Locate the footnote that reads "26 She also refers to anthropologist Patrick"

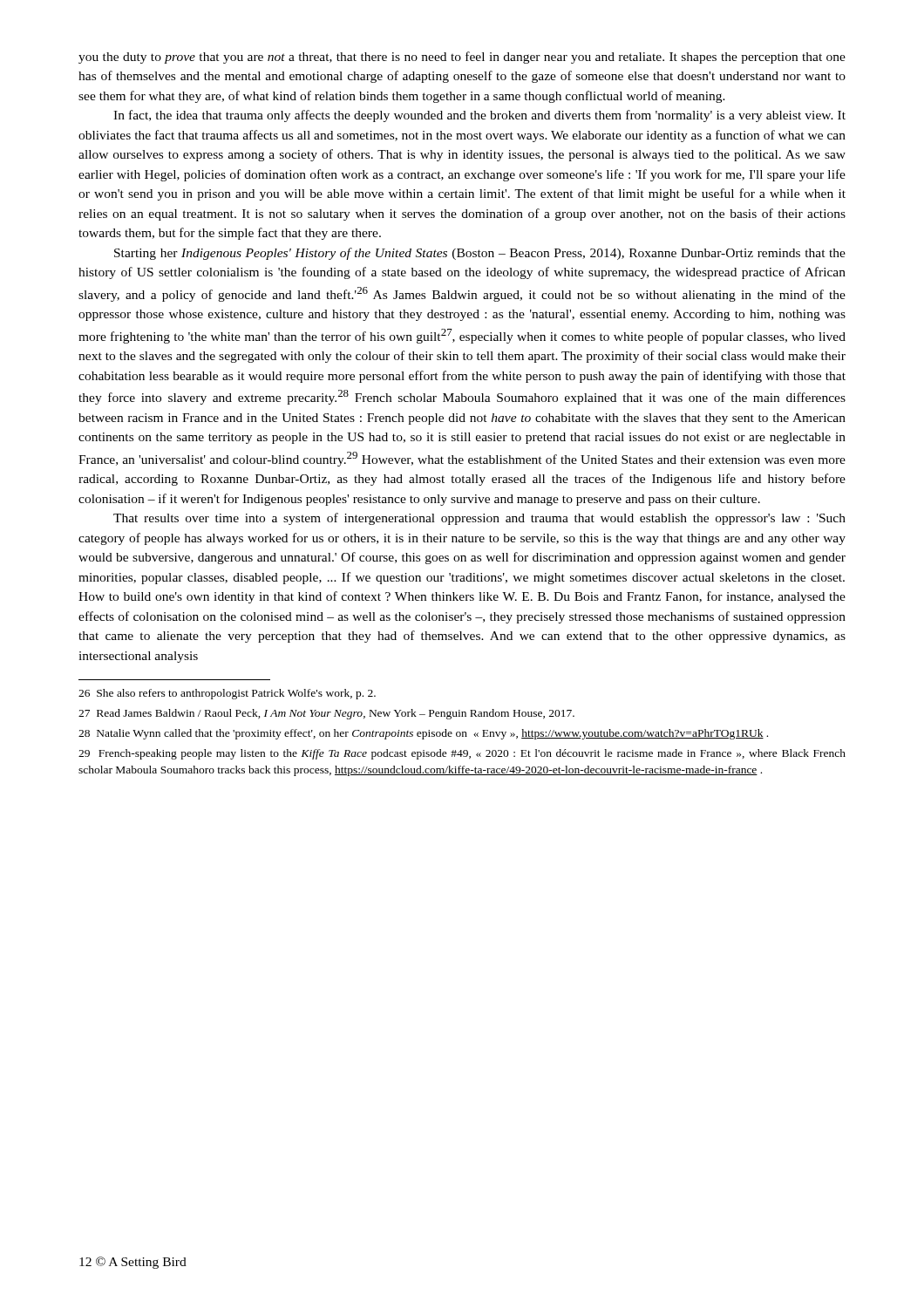(x=227, y=693)
